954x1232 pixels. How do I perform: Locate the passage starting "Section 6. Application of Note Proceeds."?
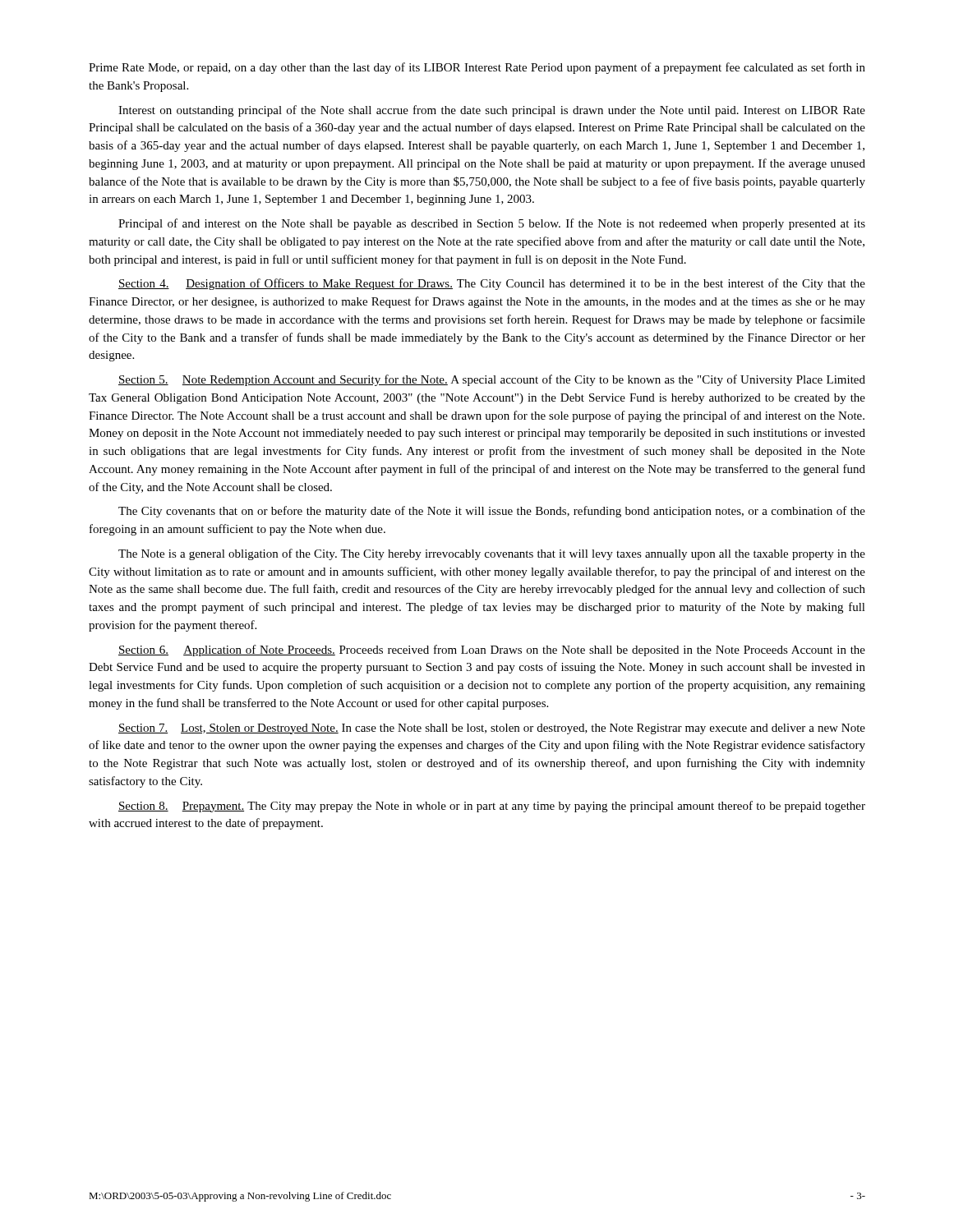pos(477,676)
